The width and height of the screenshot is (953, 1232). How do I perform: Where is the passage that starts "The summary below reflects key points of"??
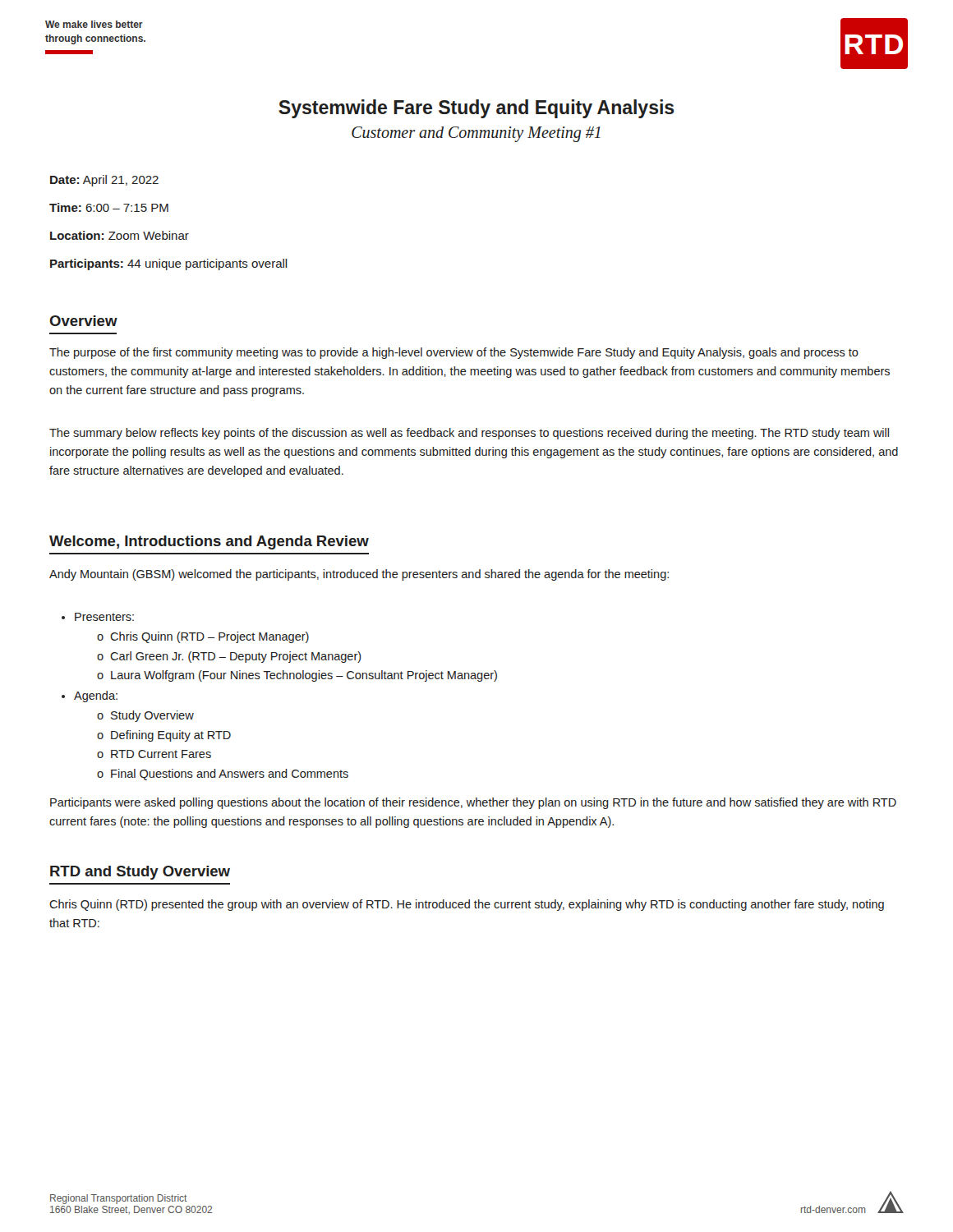click(x=474, y=452)
